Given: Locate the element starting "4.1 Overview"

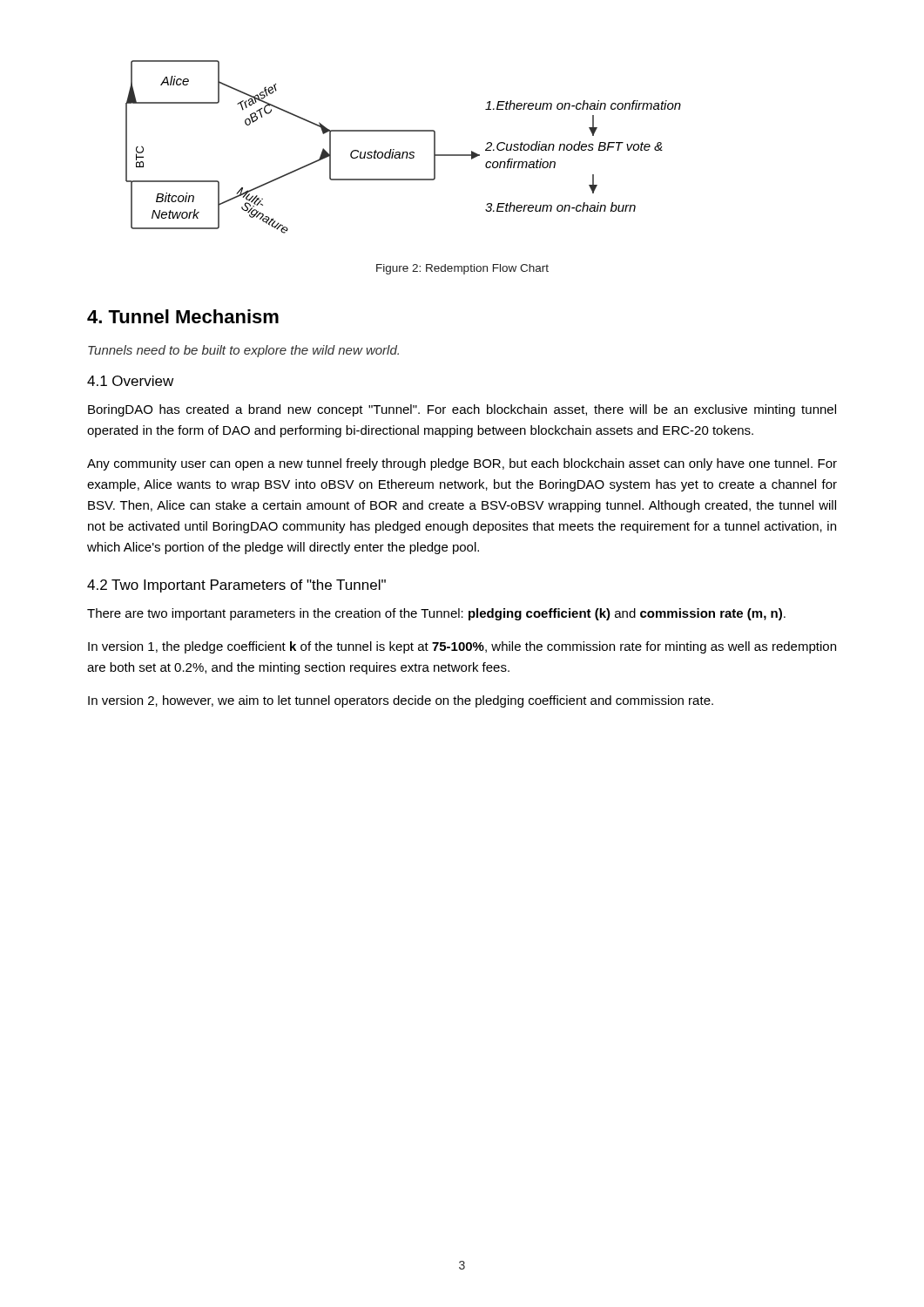Looking at the screenshot, I should 130,381.
